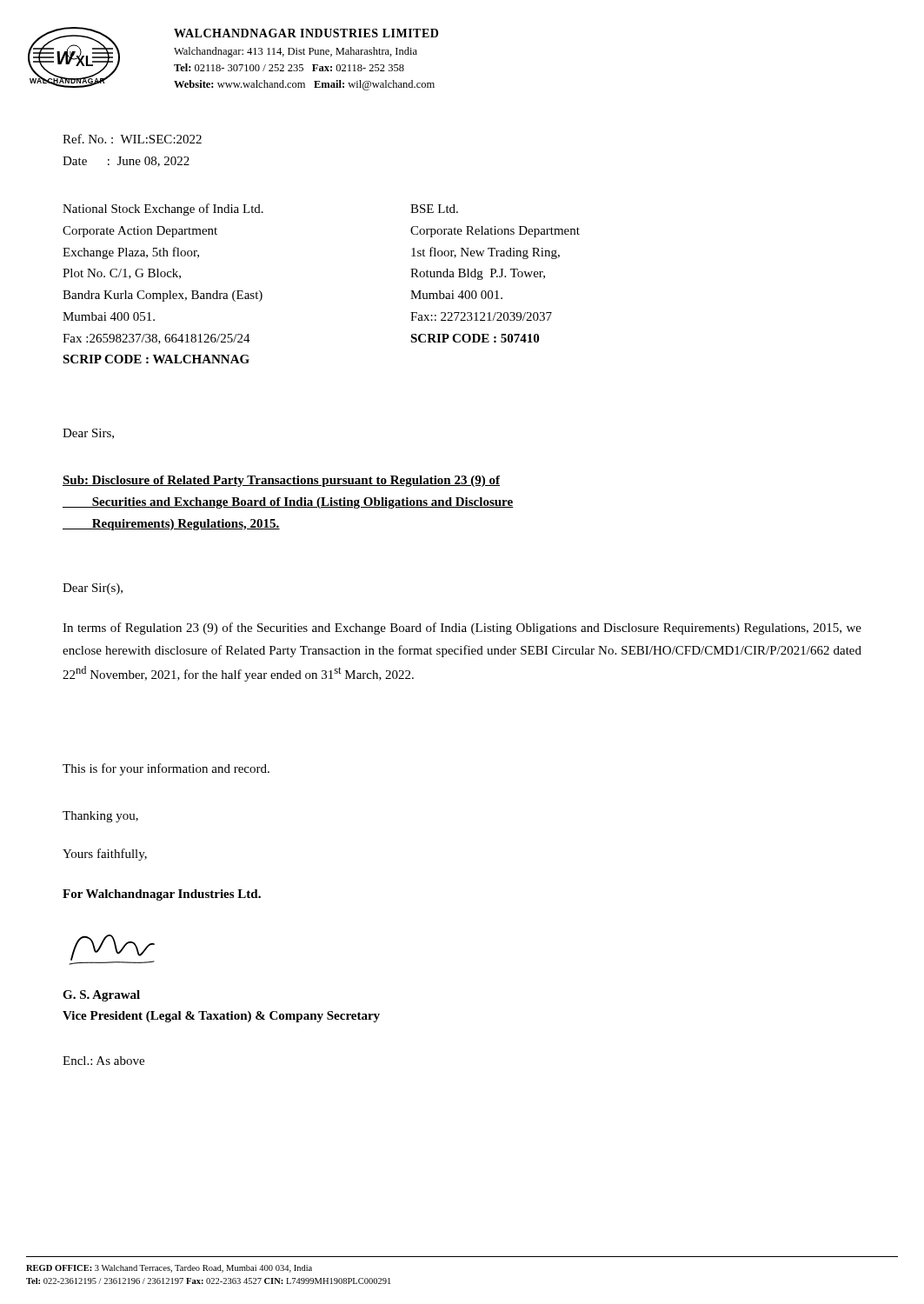Point to "Yours faithfully,"
The image size is (924, 1304).
pos(105,854)
